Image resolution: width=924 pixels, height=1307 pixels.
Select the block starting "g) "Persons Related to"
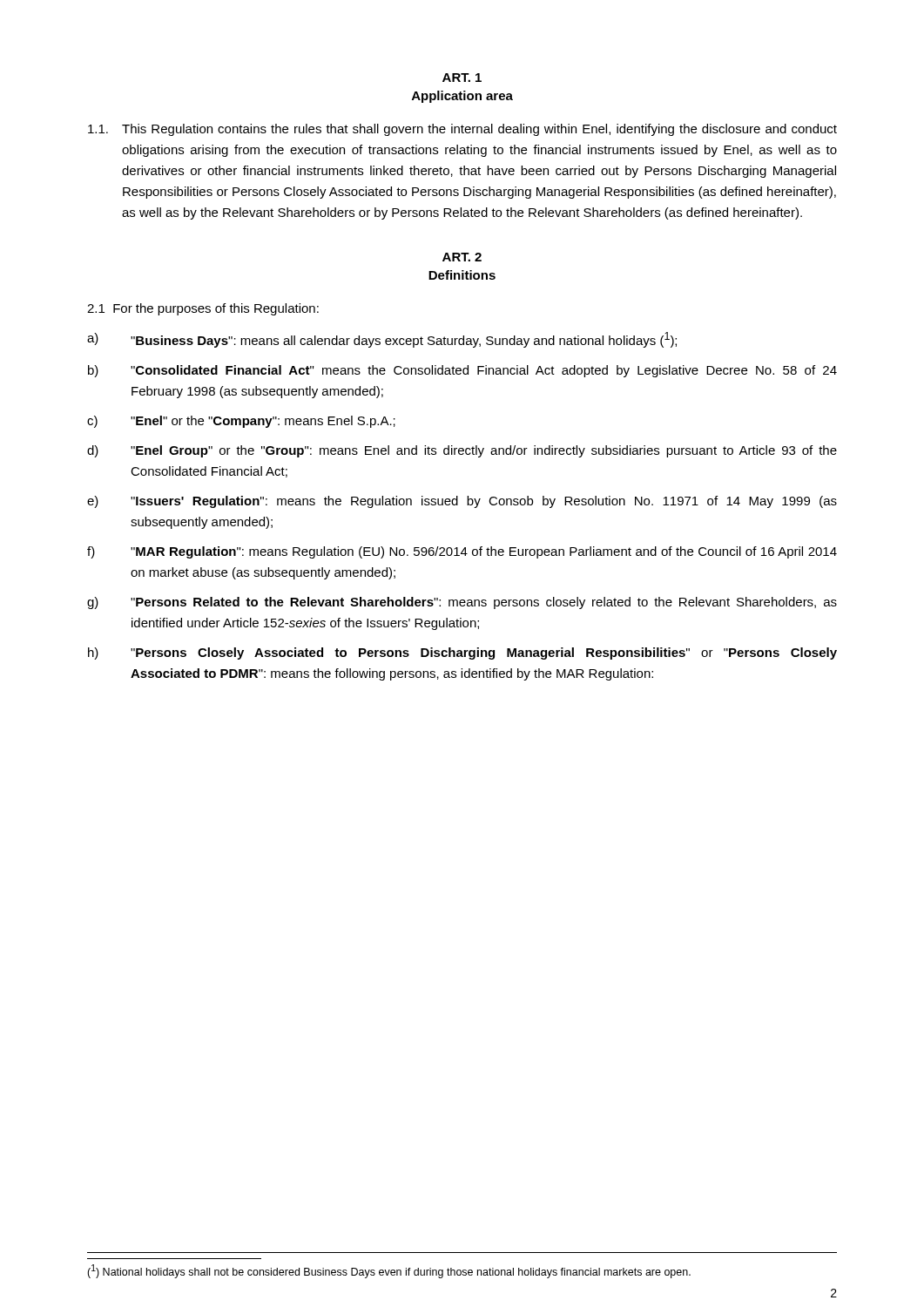[462, 613]
